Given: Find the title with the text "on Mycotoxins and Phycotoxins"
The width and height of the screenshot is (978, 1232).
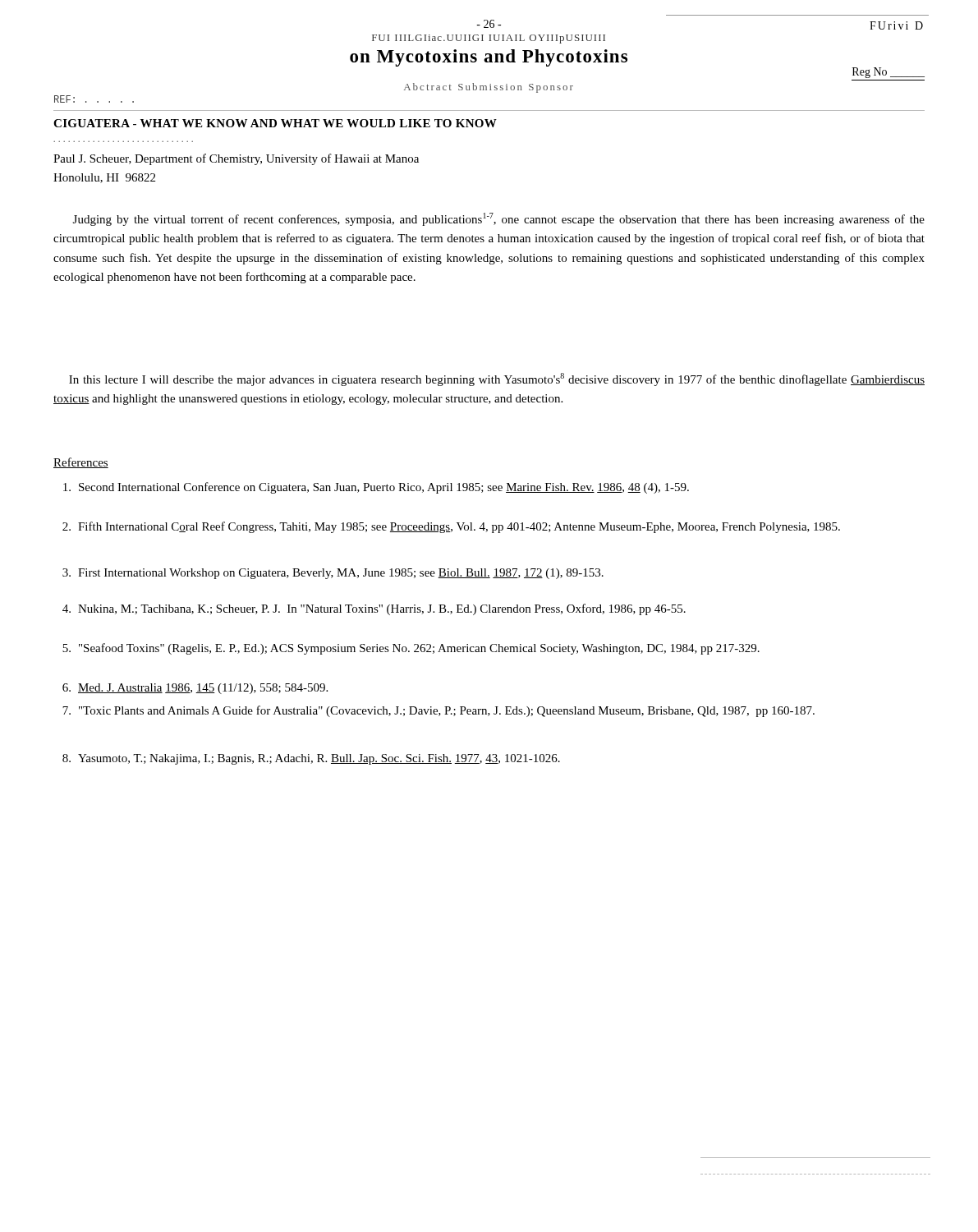Looking at the screenshot, I should 489,56.
